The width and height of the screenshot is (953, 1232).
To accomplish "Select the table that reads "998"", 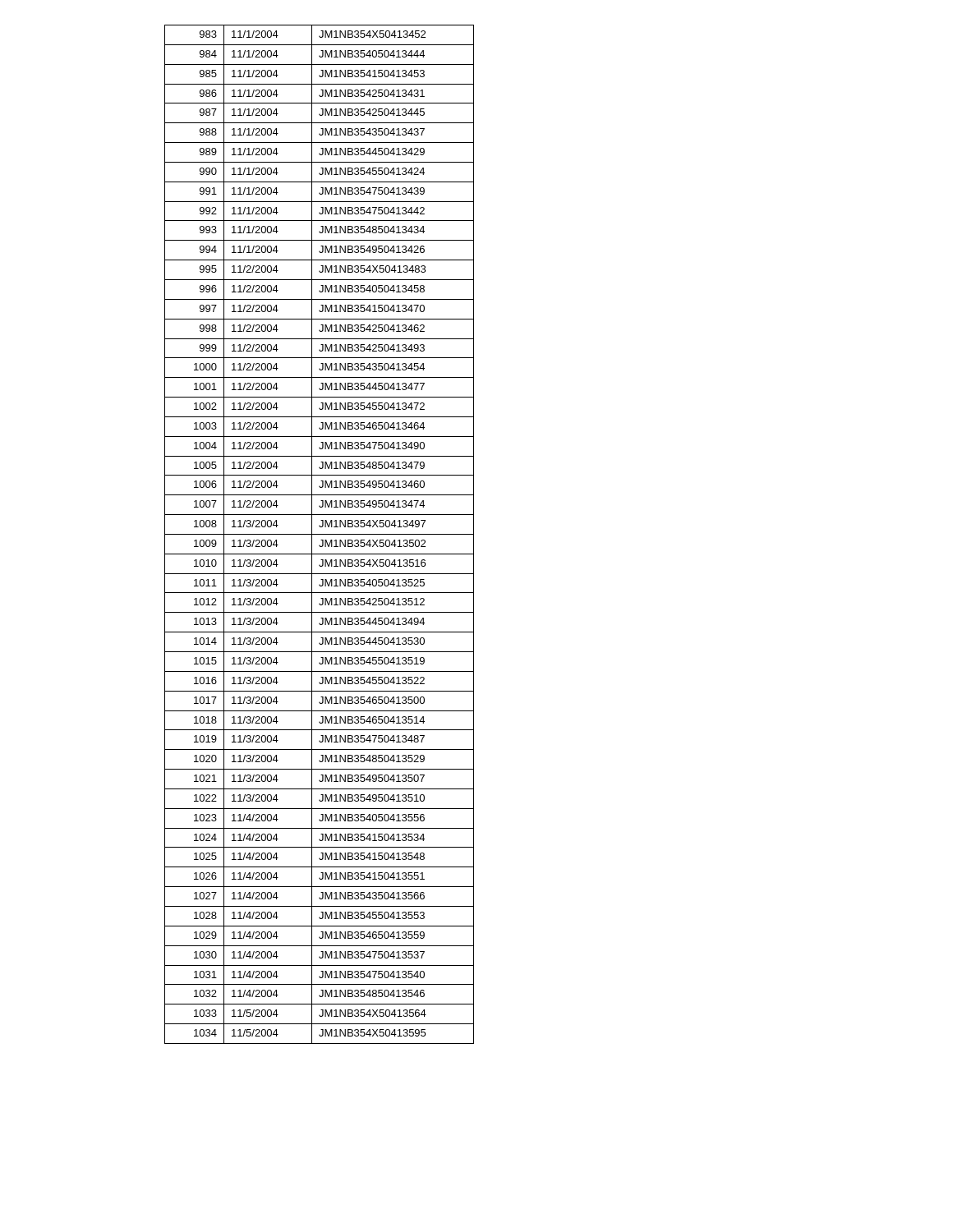I will 319,534.
